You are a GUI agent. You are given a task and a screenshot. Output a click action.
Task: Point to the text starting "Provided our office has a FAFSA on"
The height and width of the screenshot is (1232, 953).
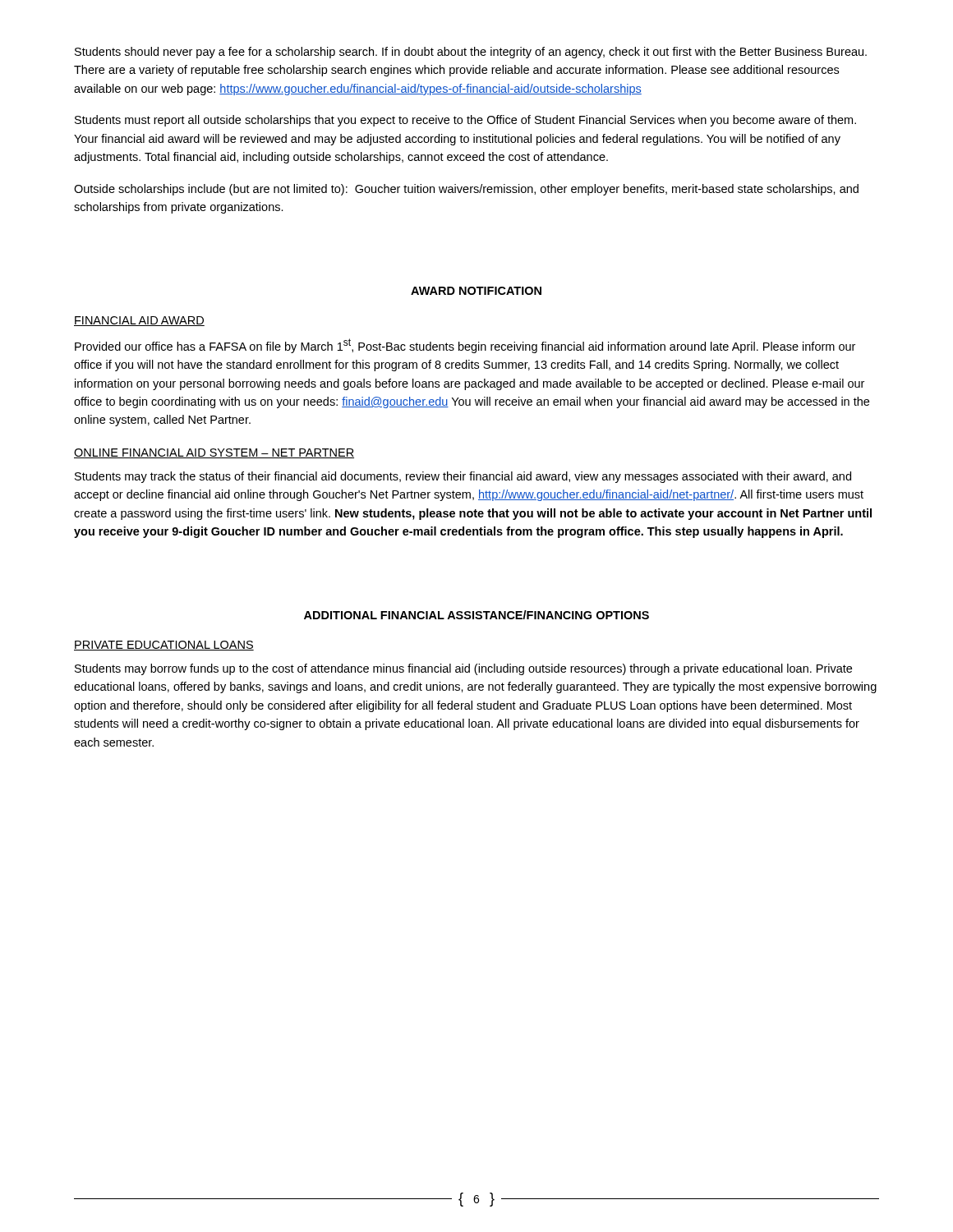[472, 382]
